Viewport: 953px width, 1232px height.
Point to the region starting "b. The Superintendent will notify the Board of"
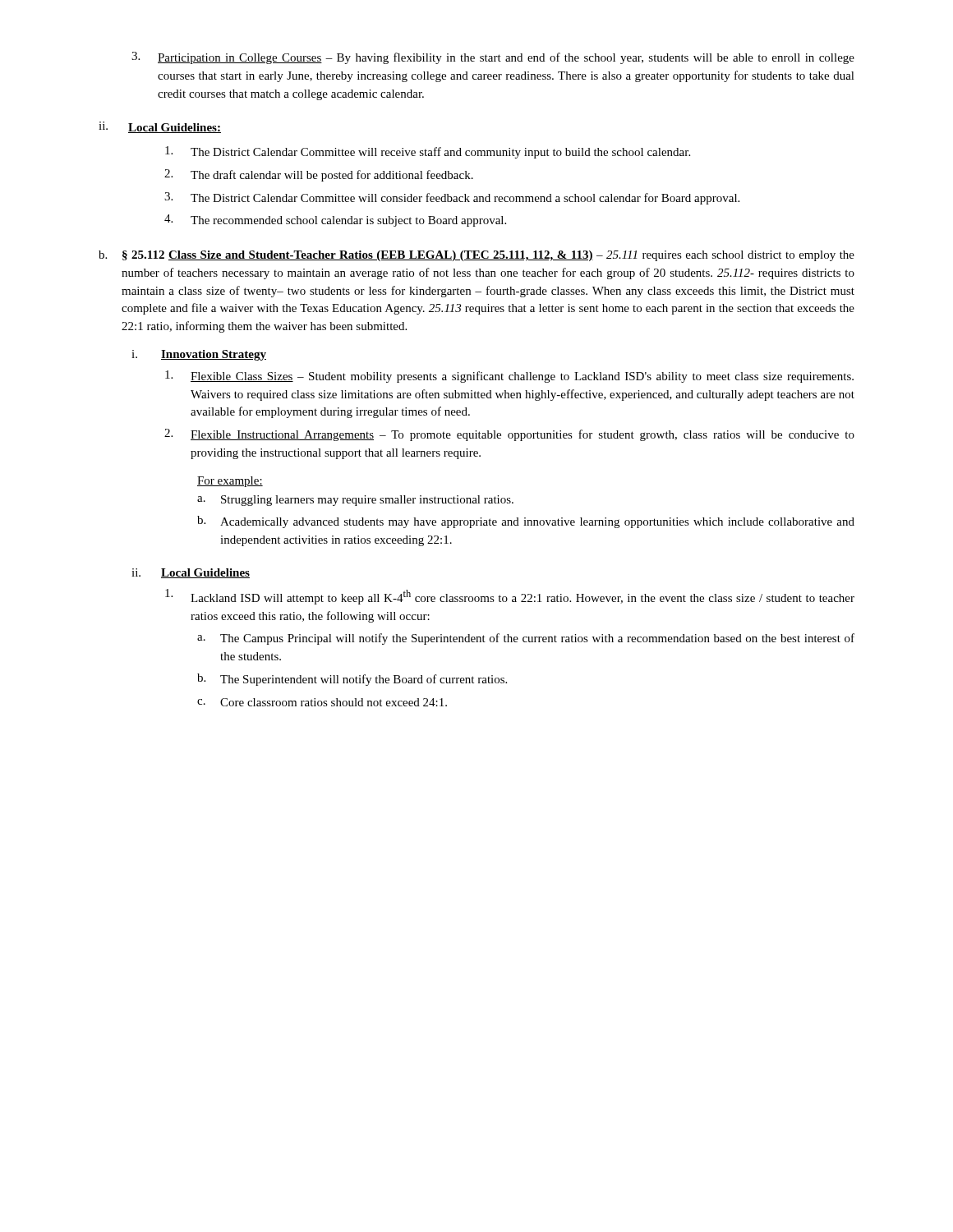click(x=352, y=680)
